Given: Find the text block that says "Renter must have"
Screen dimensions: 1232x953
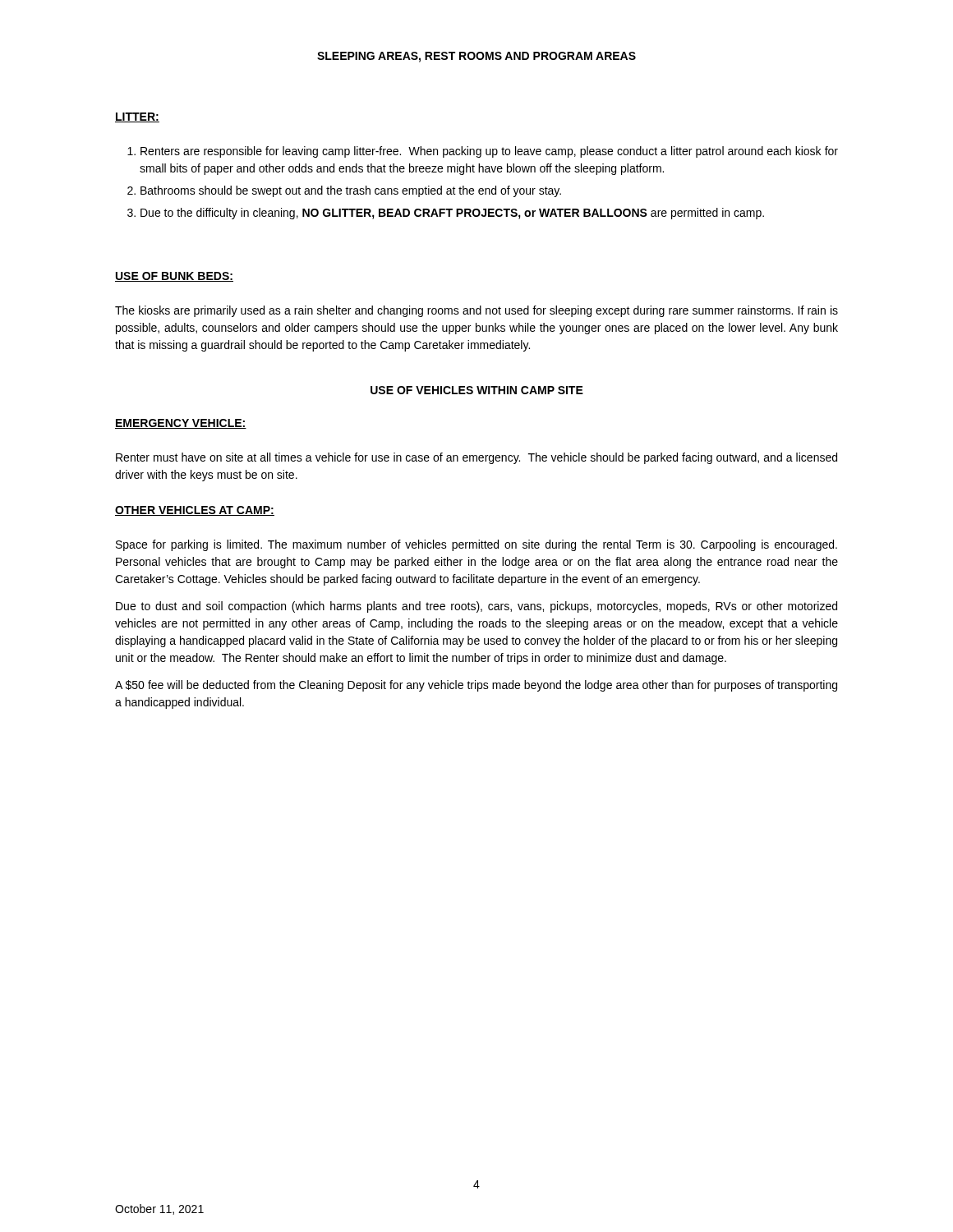Looking at the screenshot, I should pyautogui.click(x=476, y=466).
